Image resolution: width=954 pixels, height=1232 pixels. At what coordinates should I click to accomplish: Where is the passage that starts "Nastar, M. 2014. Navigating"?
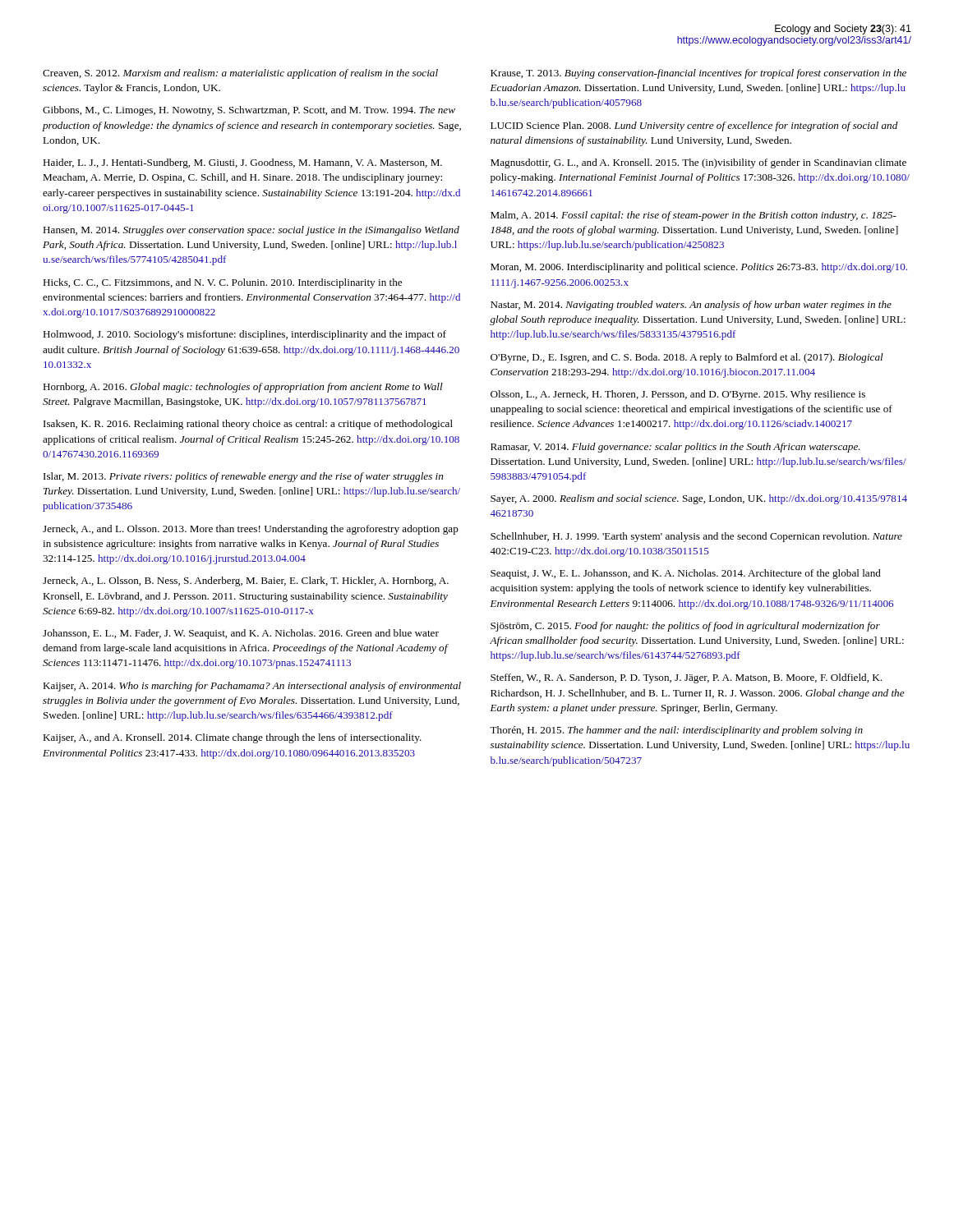click(698, 319)
